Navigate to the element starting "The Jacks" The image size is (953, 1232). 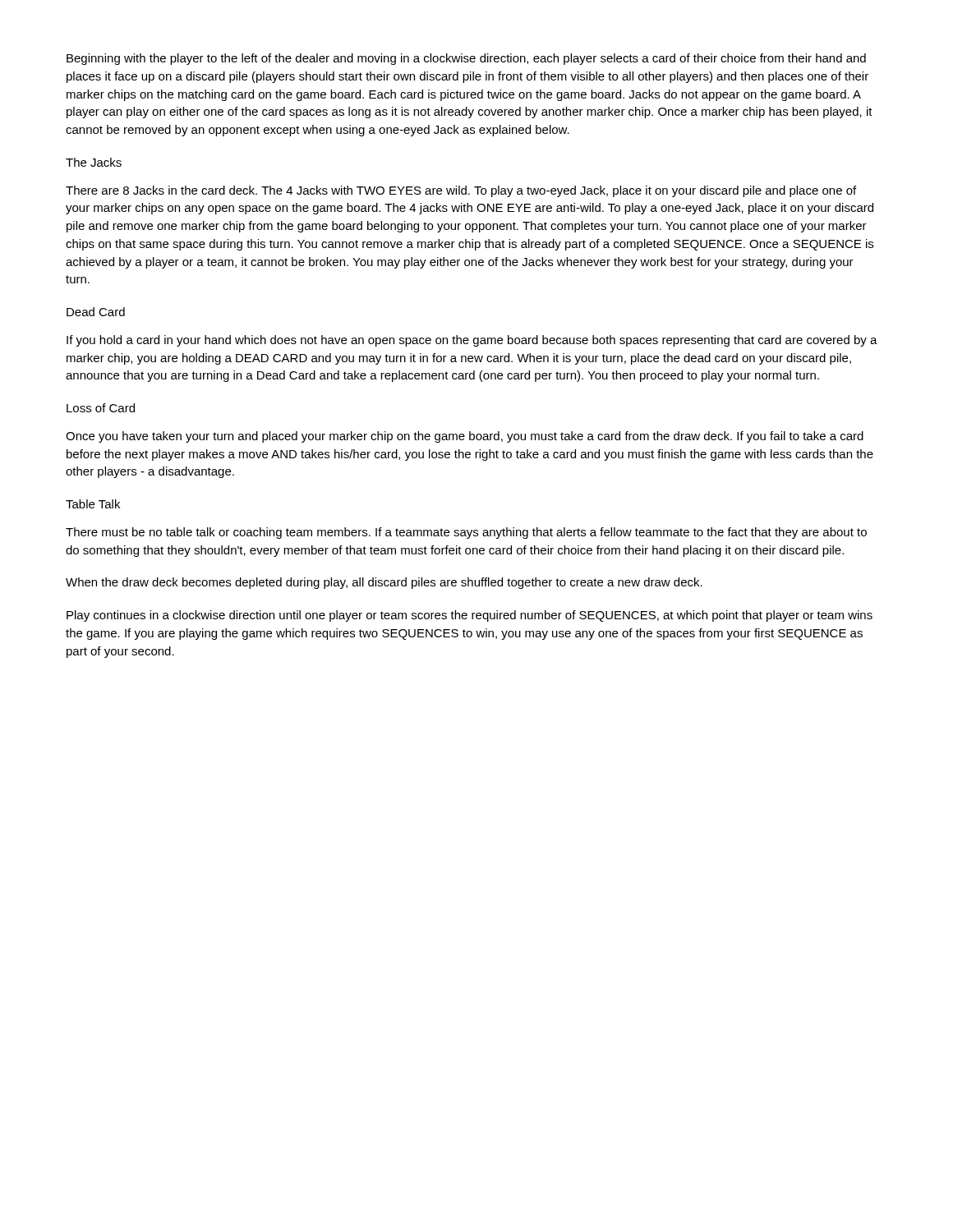coord(94,162)
